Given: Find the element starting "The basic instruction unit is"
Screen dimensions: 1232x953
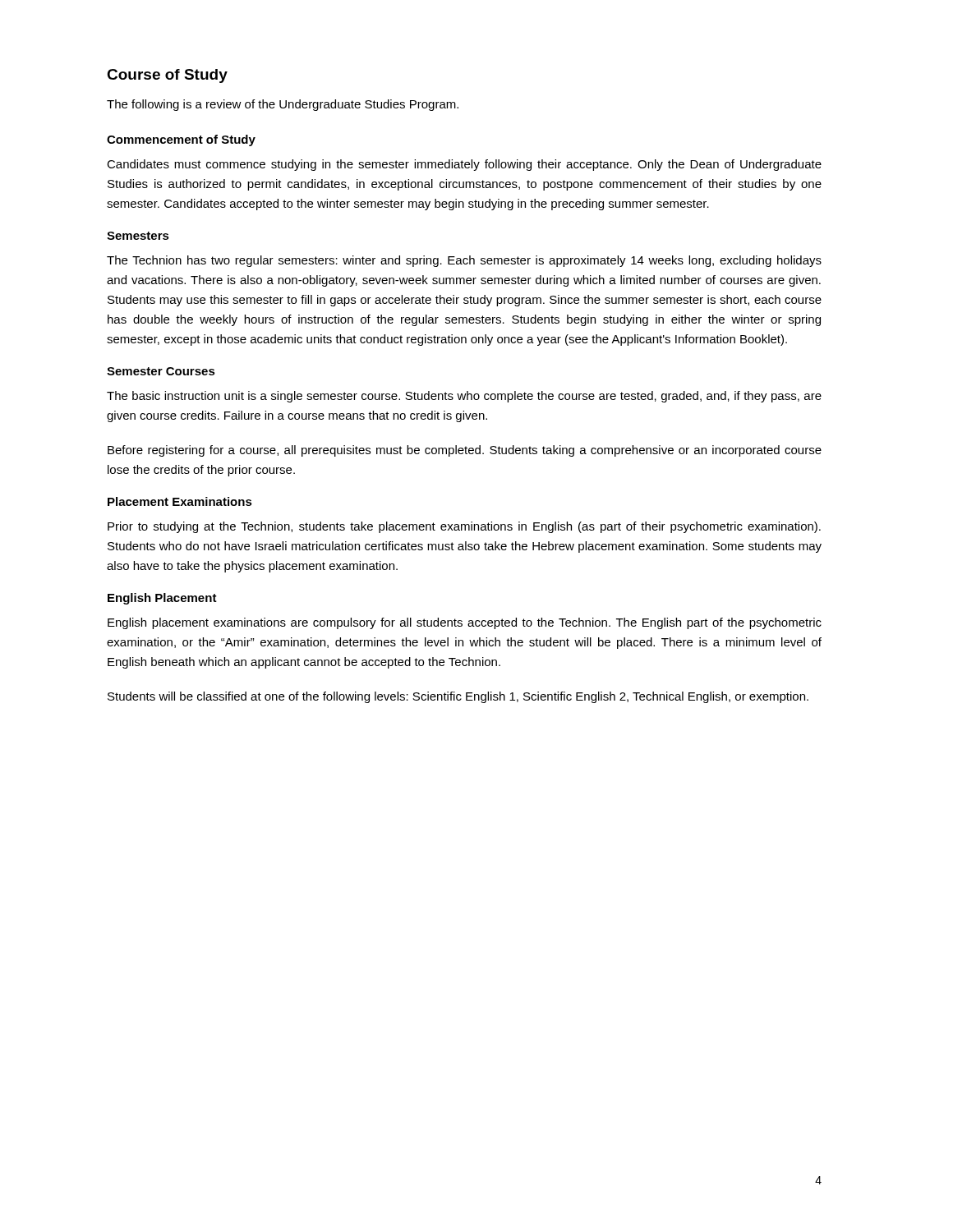Looking at the screenshot, I should pyautogui.click(x=464, y=405).
